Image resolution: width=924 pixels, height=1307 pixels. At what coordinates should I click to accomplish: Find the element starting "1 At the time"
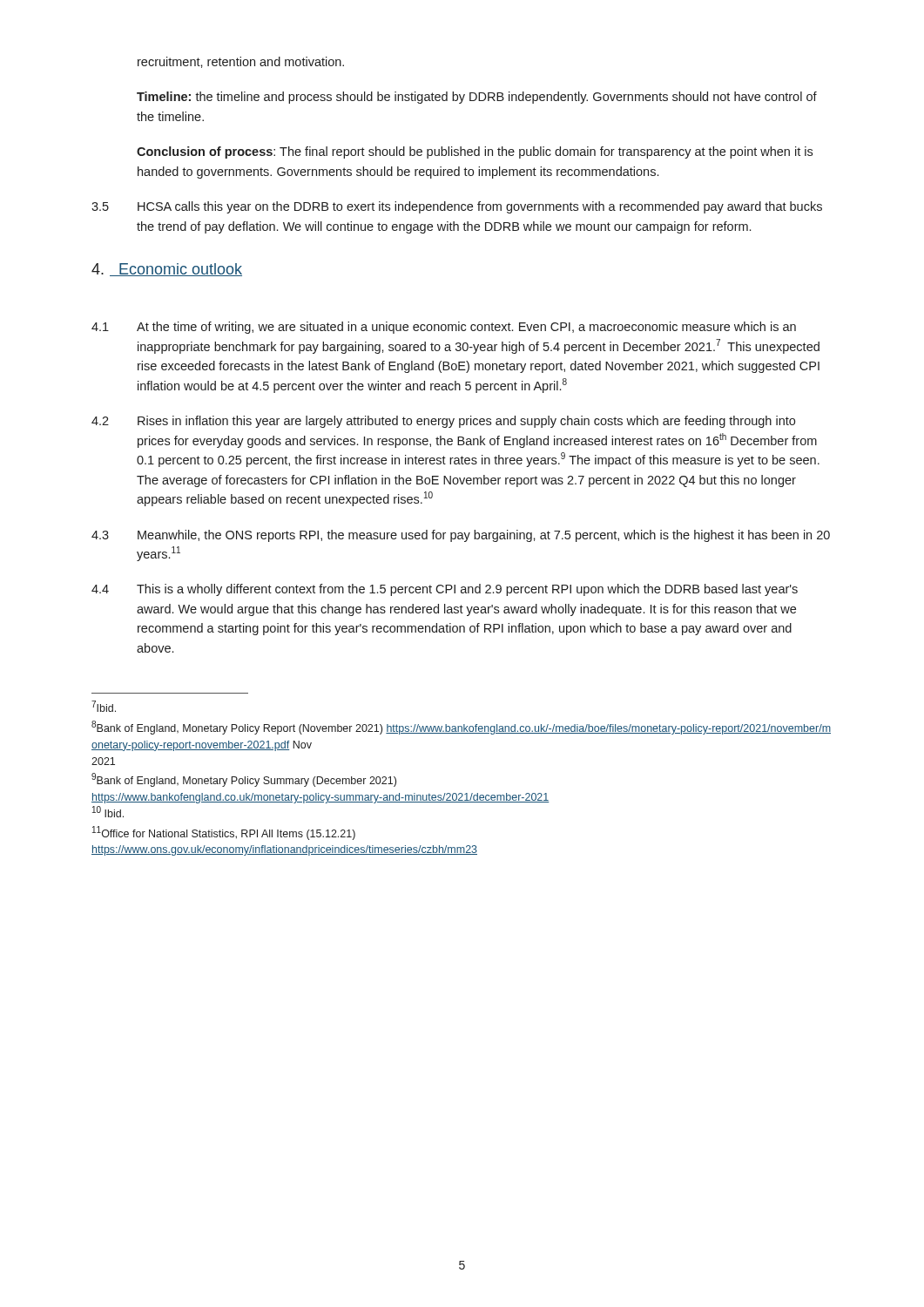(x=462, y=357)
